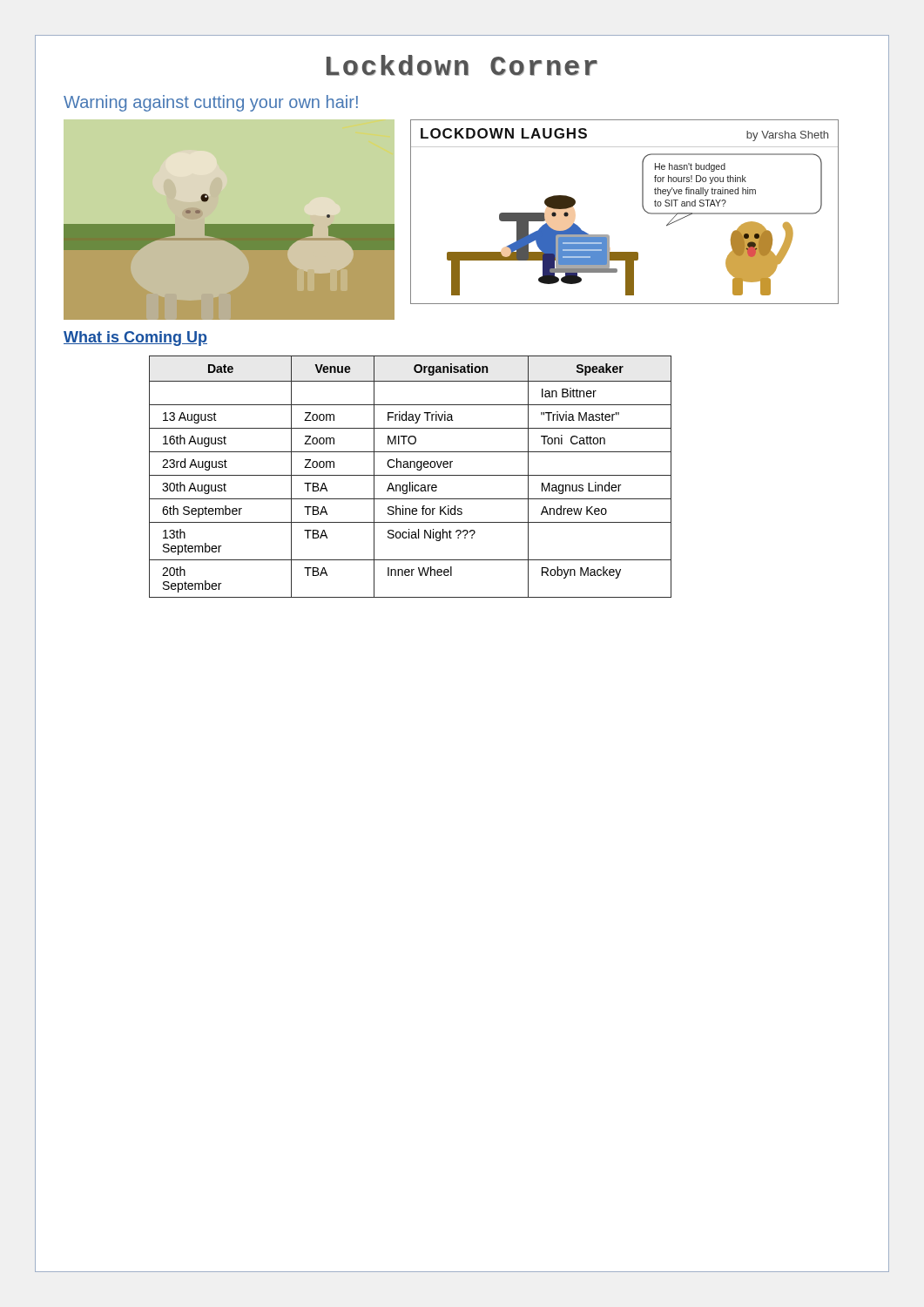Locate the section header that says "Warning against cutting"

pos(211,103)
